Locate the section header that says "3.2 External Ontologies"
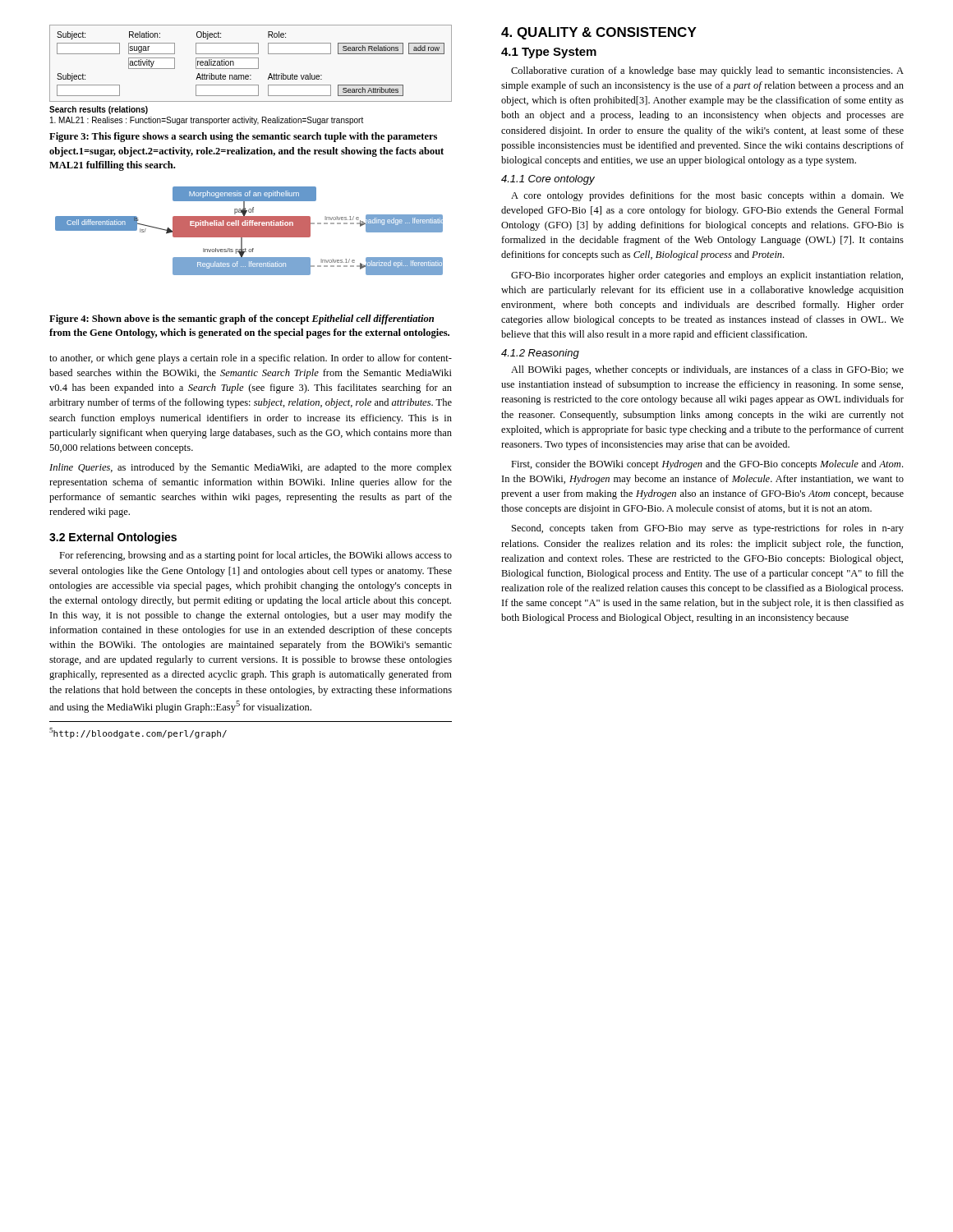The image size is (953, 1232). pyautogui.click(x=113, y=537)
